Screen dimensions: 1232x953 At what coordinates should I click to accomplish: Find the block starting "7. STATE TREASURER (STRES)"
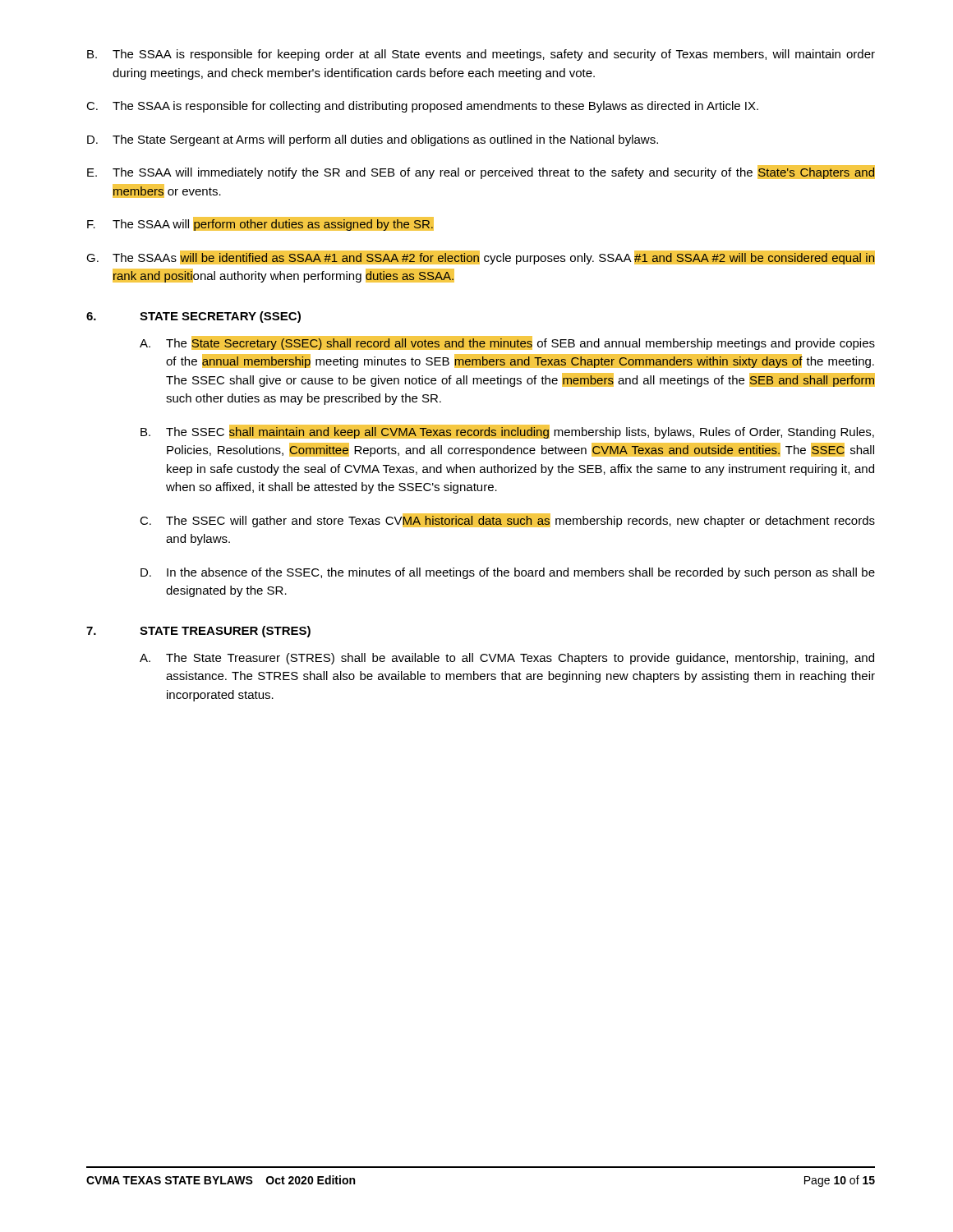point(199,630)
